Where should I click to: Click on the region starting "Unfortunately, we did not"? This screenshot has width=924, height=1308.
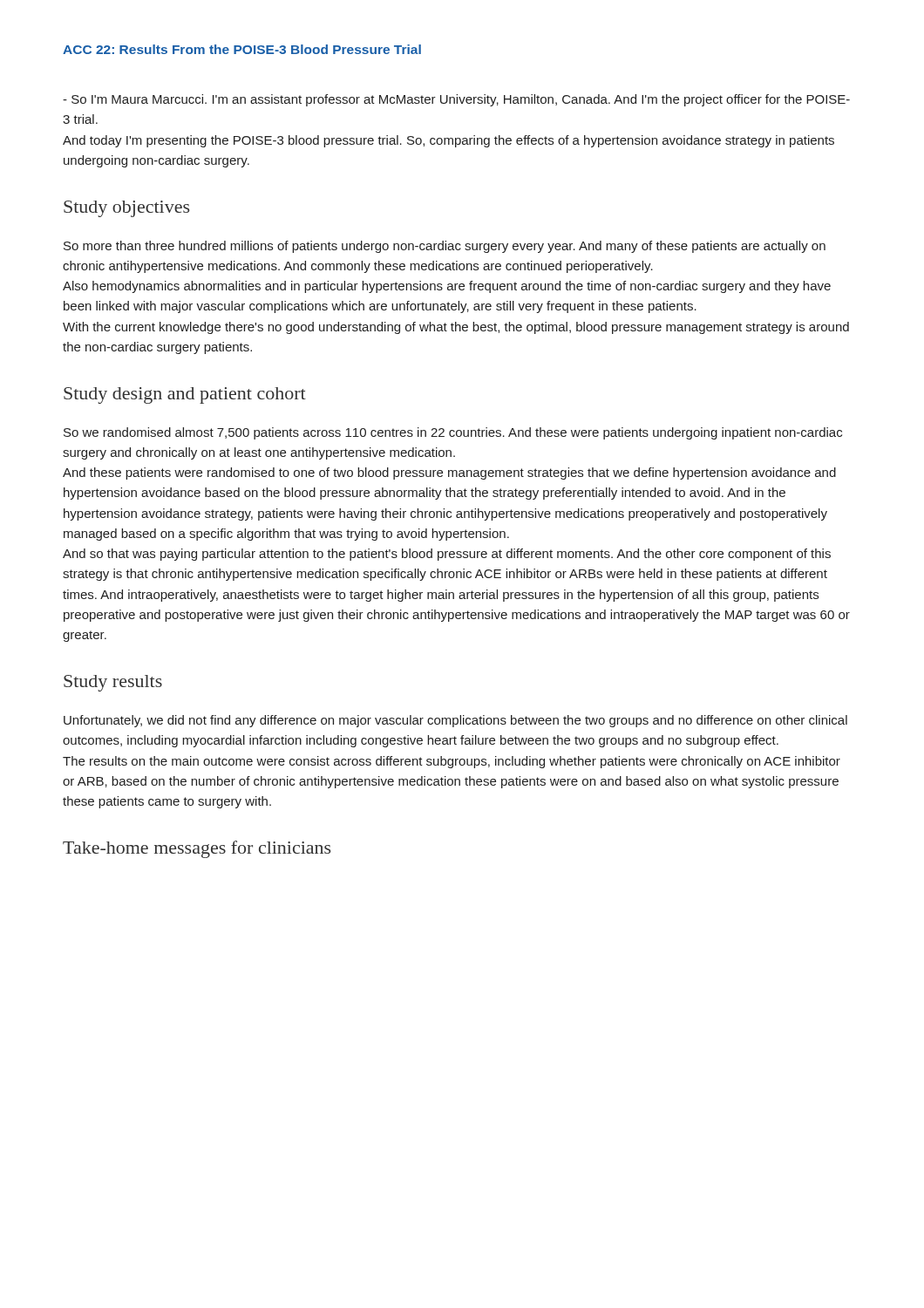tap(455, 760)
